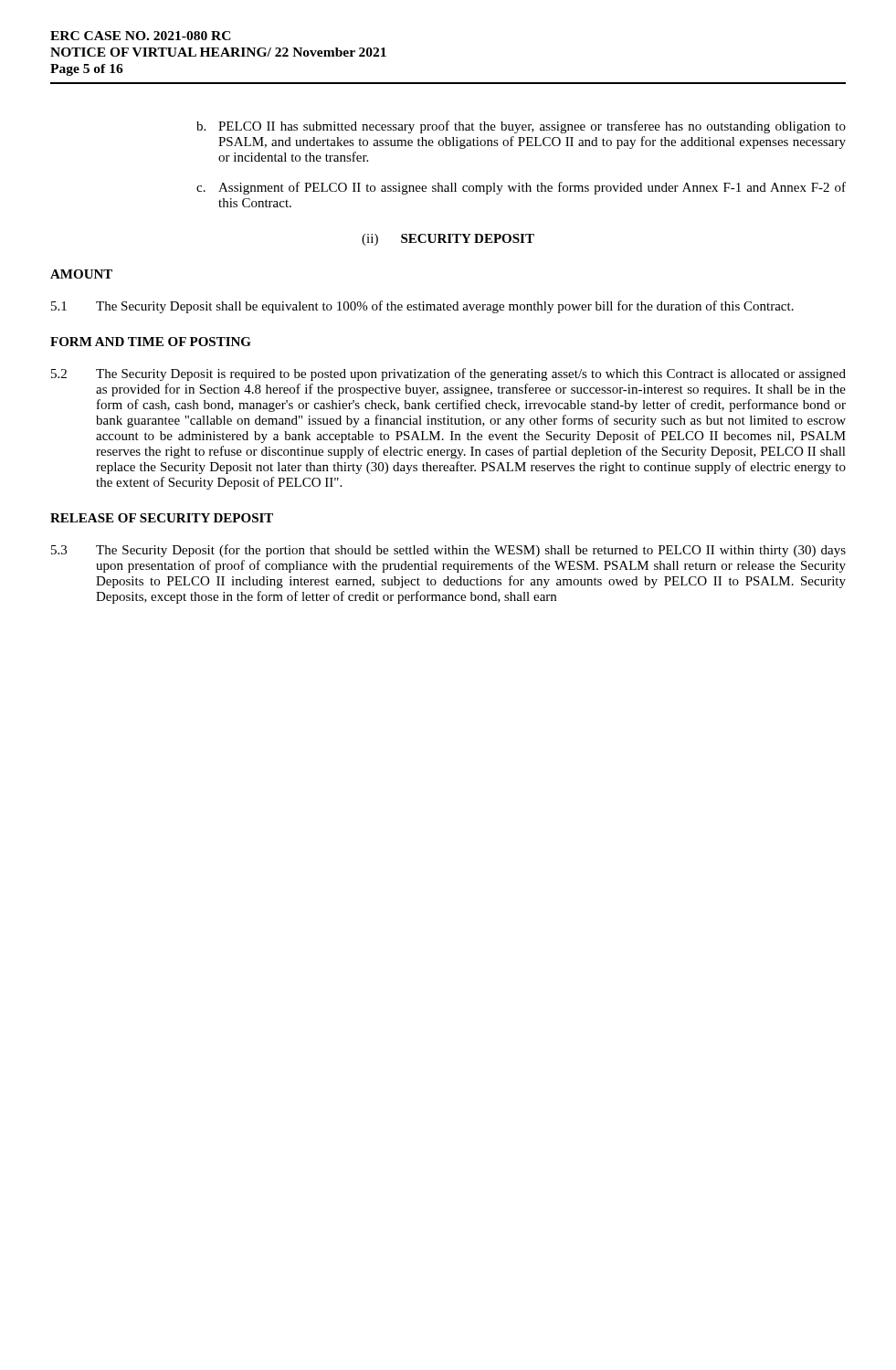
Task: Find the section header that reads "(ii)SECURITY DEPOSIT"
Action: coord(448,238)
